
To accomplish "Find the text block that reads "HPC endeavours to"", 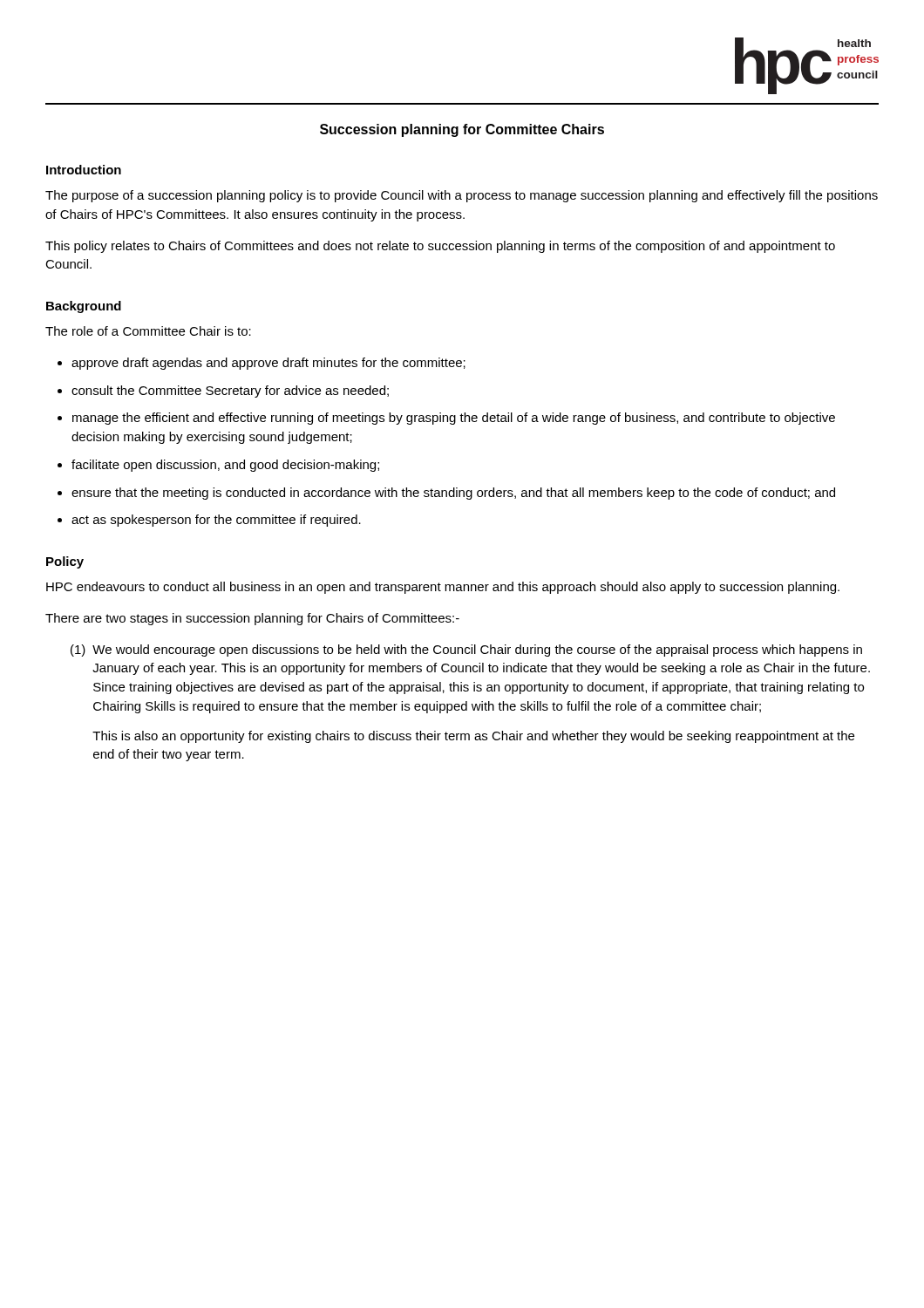I will click(443, 586).
